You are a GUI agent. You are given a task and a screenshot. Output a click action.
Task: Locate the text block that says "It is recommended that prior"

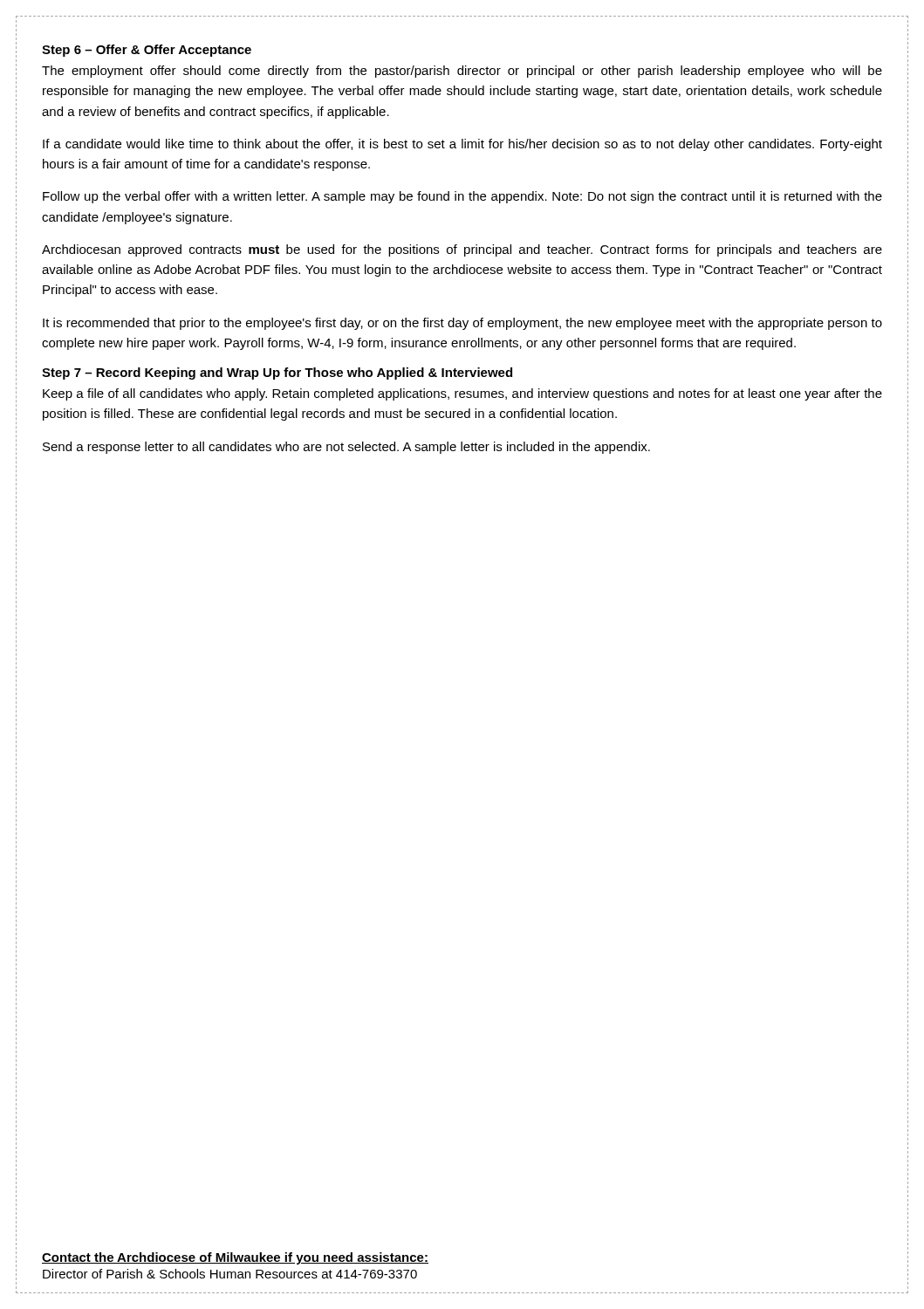click(x=462, y=332)
